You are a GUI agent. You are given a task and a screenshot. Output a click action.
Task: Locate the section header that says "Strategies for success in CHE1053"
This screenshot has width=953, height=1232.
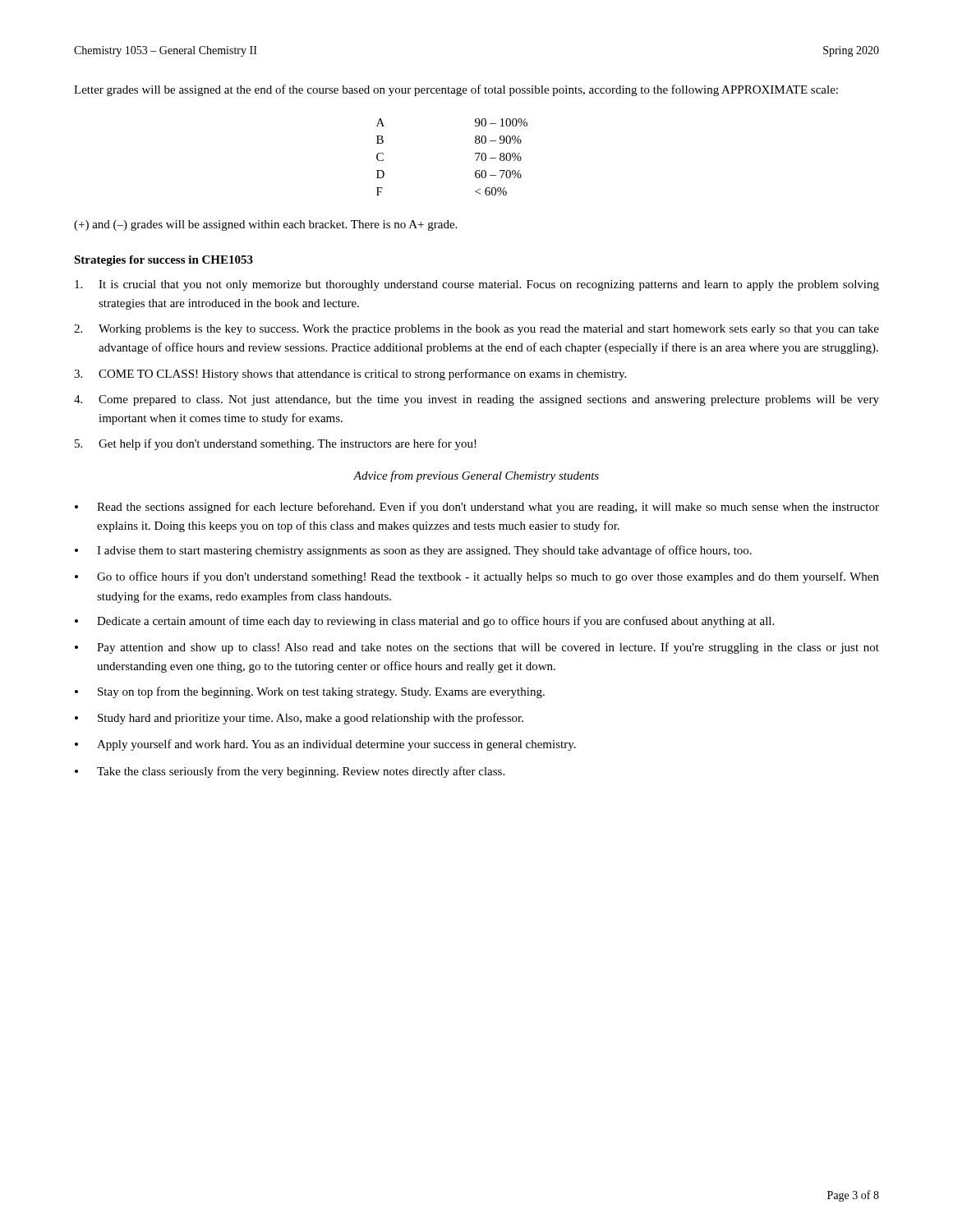pos(164,259)
